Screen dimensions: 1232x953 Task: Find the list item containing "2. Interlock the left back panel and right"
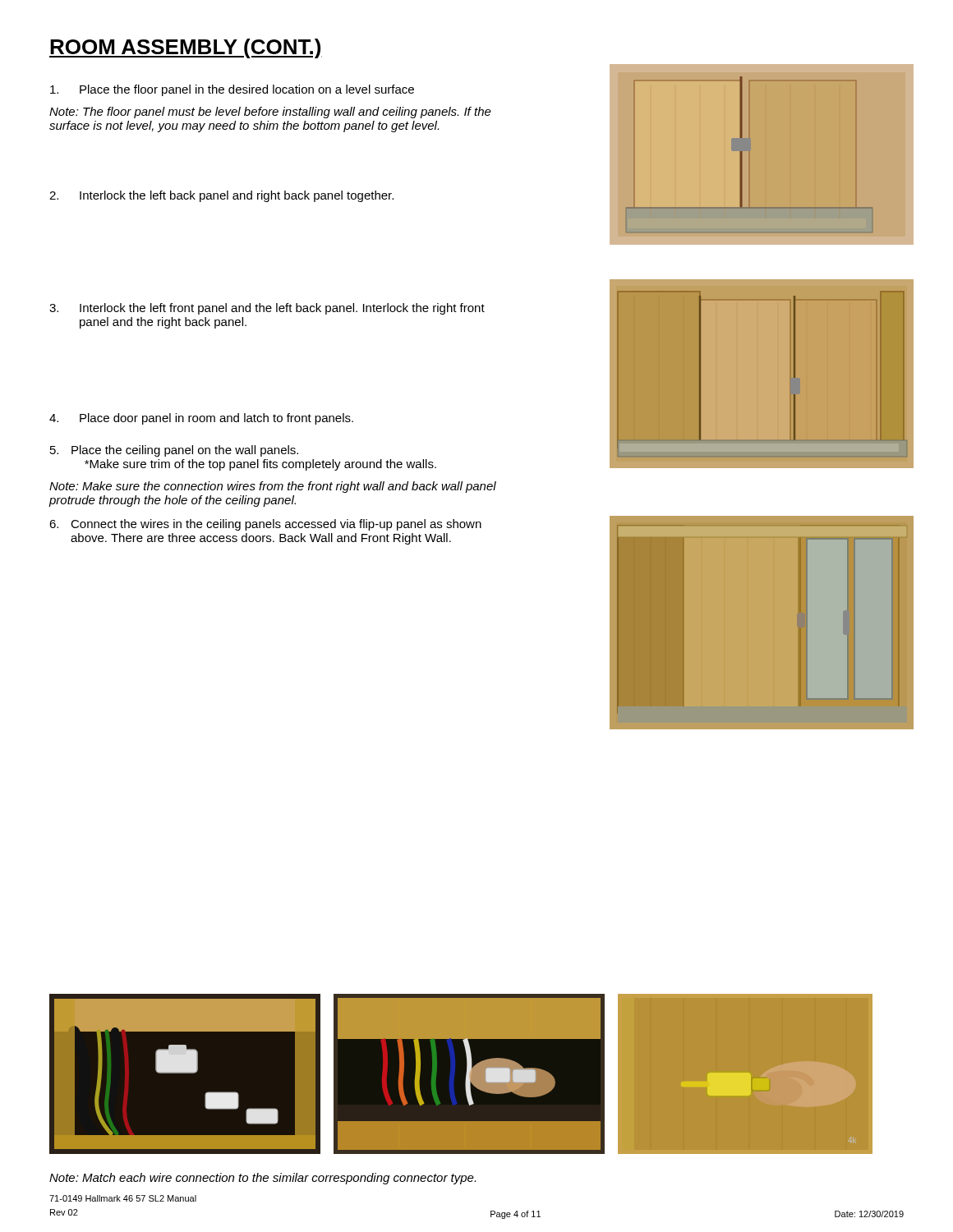pos(222,195)
